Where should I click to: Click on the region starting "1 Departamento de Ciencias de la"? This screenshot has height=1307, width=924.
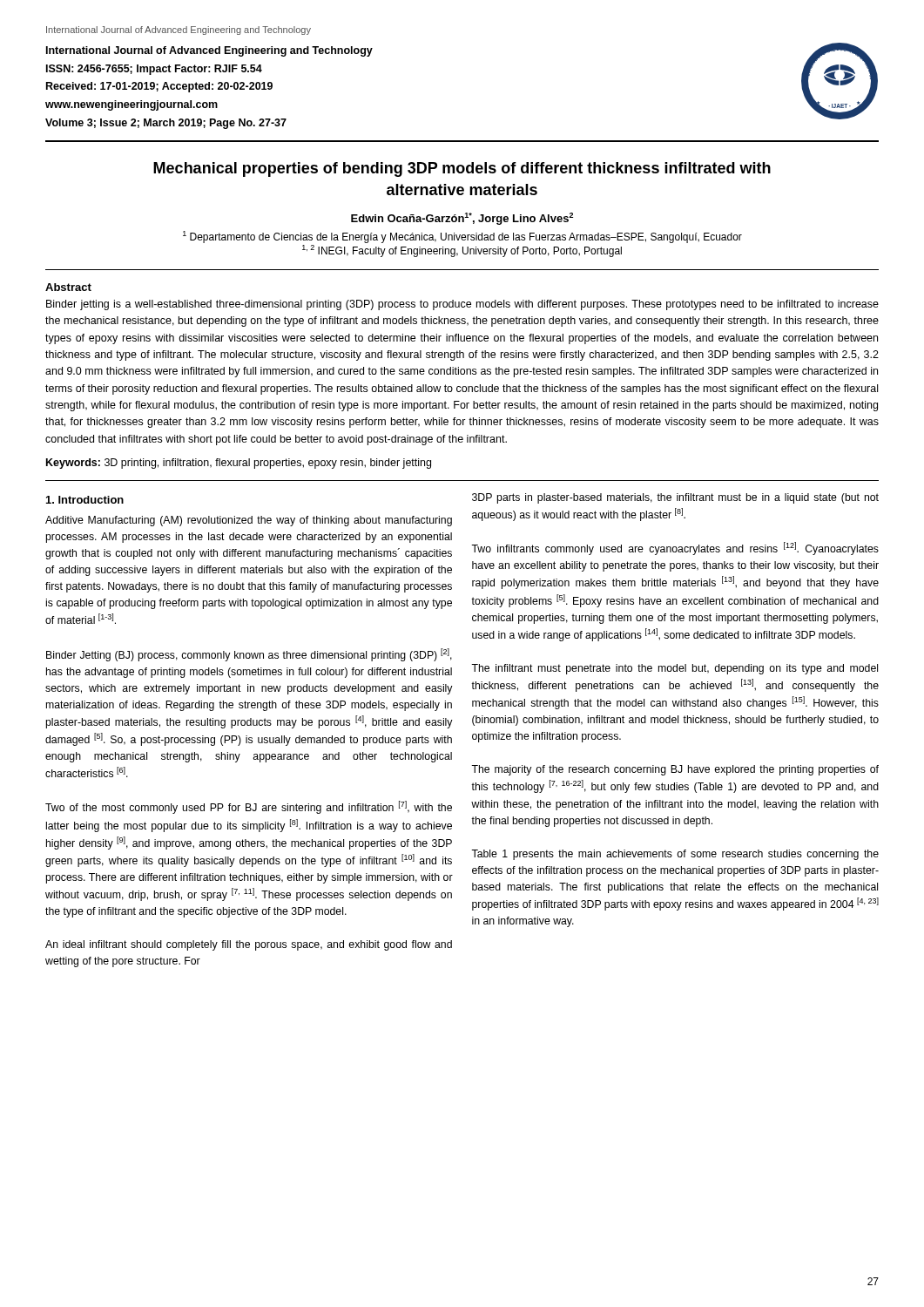pyautogui.click(x=462, y=243)
